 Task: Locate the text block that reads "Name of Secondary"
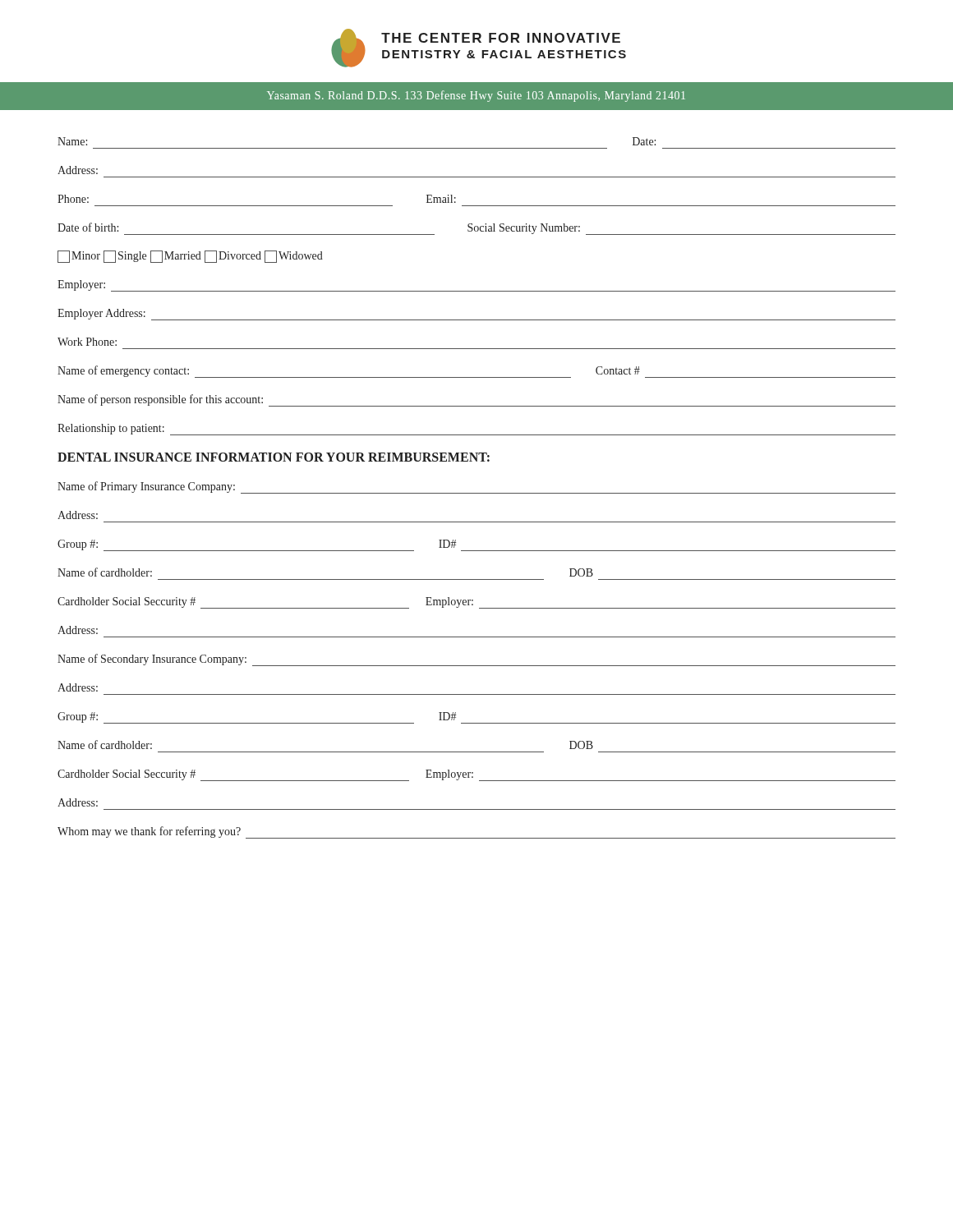(476, 659)
